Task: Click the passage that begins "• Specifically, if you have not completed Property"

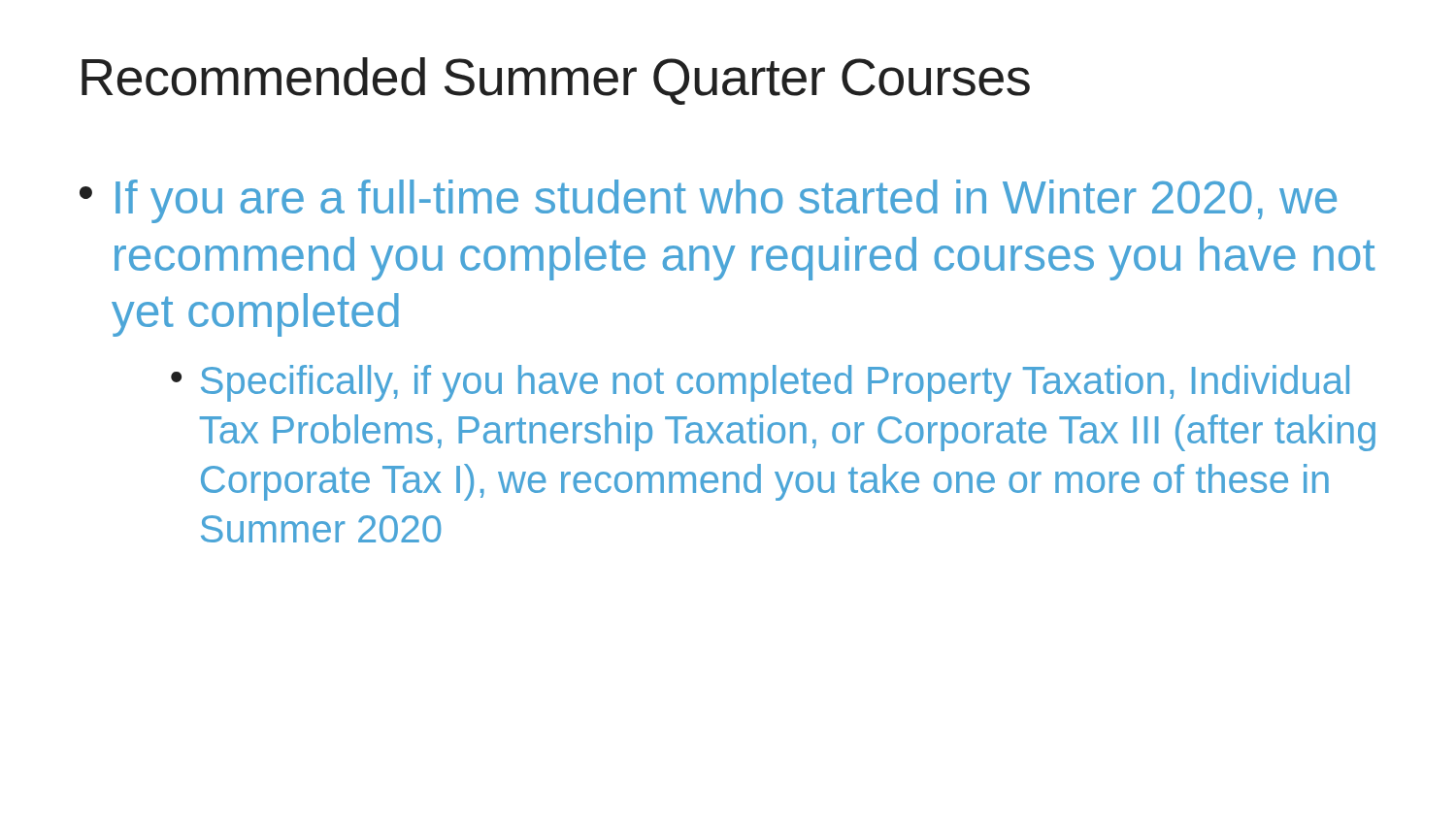Action: [x=784, y=455]
